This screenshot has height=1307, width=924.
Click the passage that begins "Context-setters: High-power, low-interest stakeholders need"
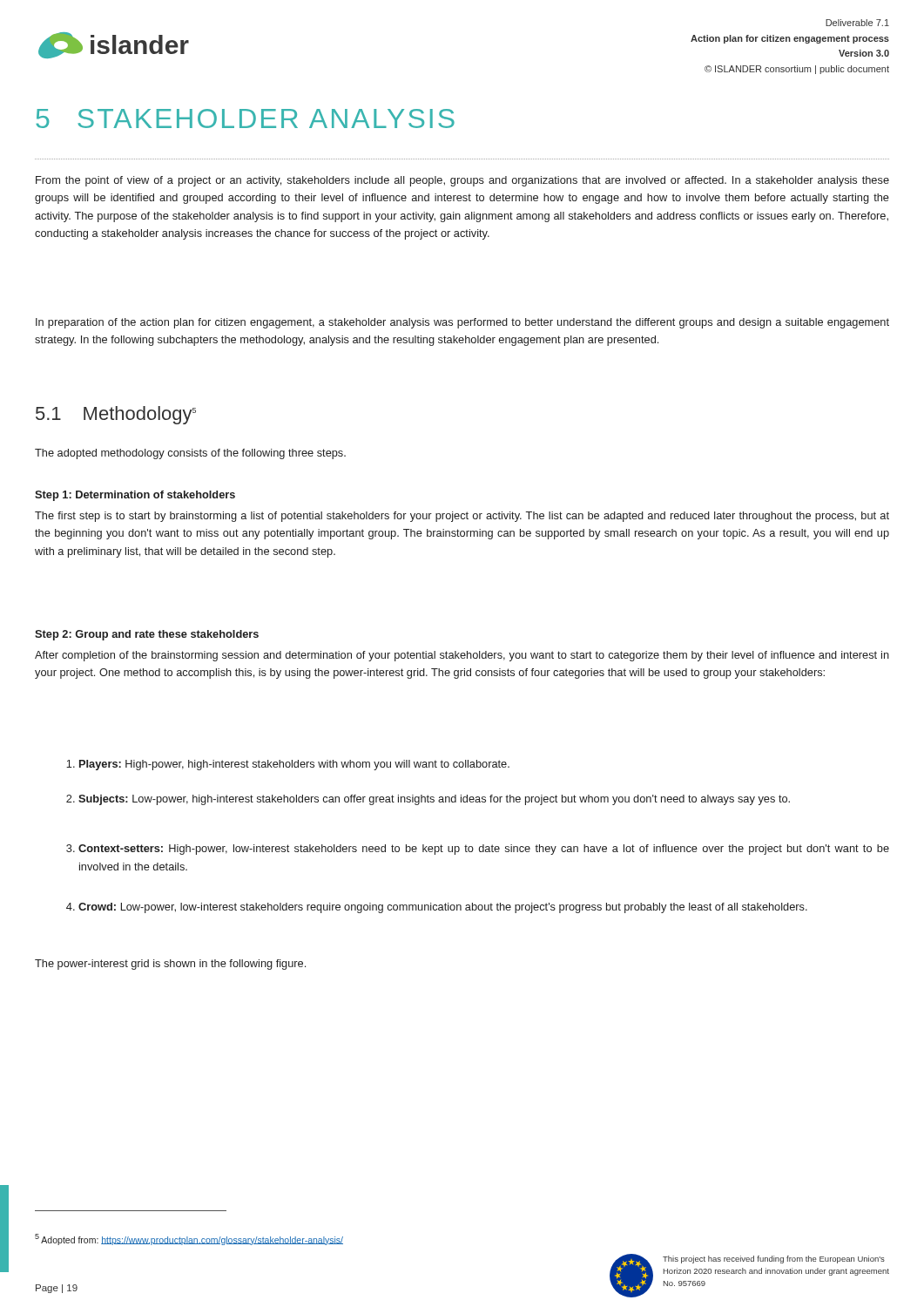tap(475, 857)
